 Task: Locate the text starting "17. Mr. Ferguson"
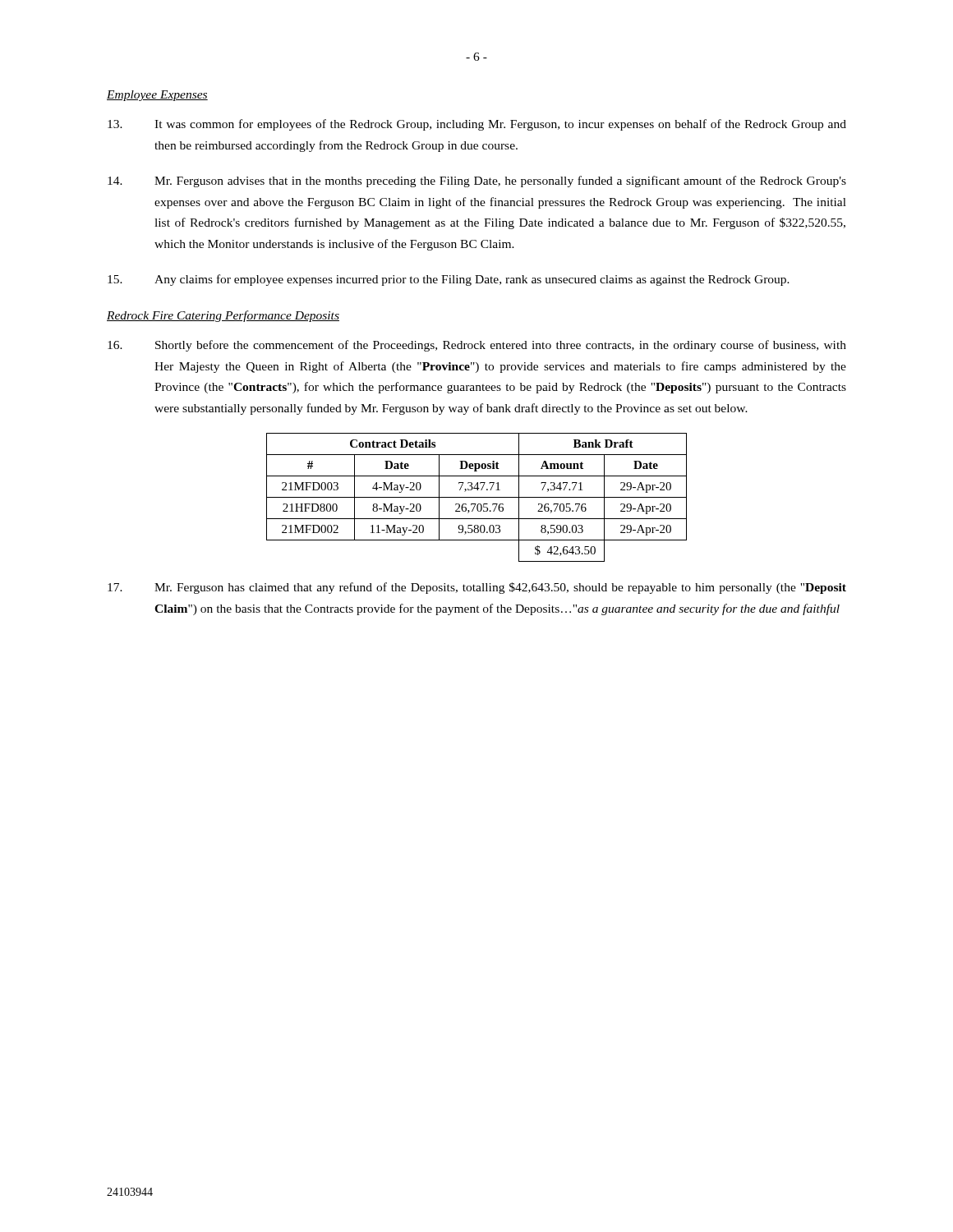pyautogui.click(x=476, y=598)
